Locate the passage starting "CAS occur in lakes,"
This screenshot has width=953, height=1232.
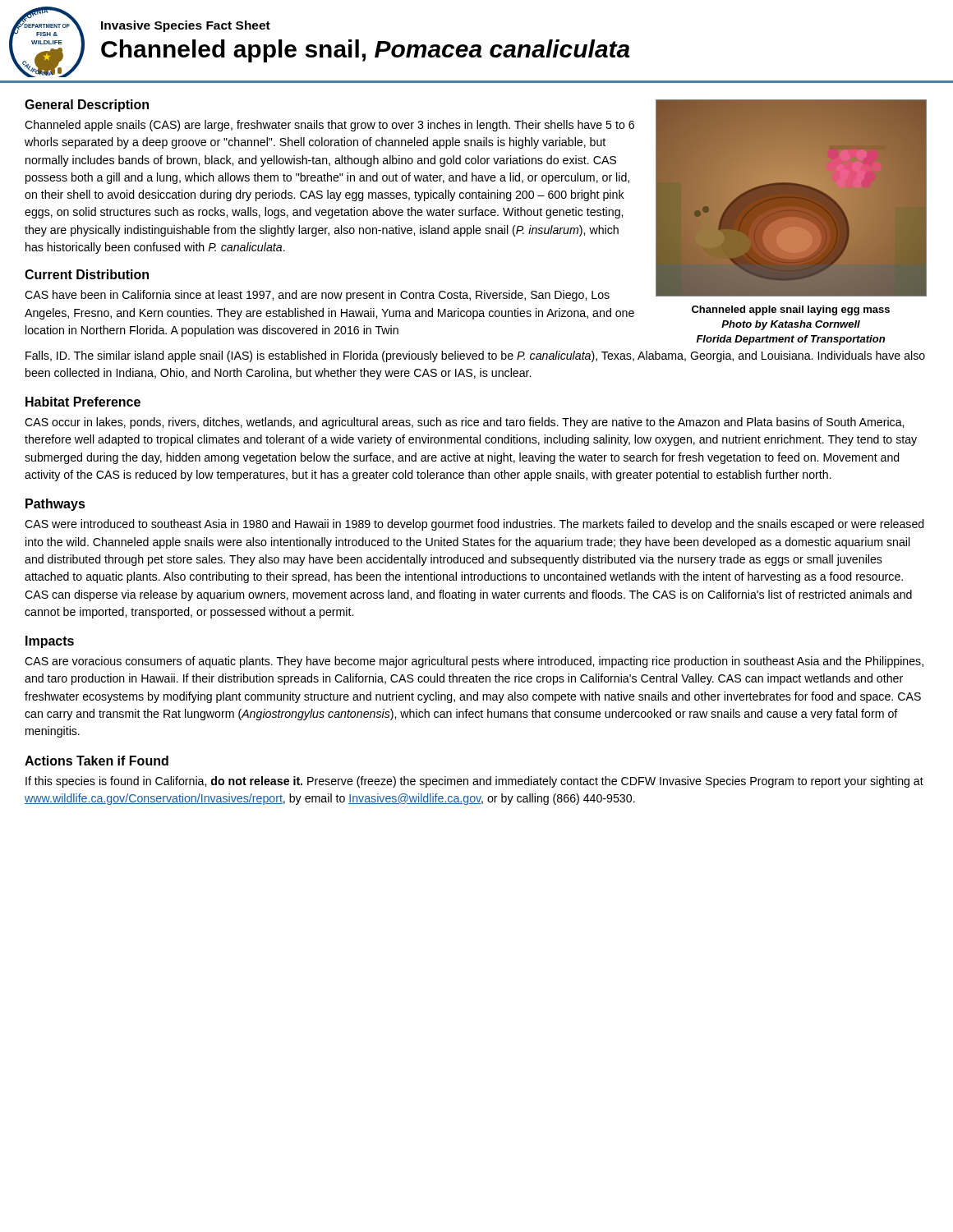471,449
